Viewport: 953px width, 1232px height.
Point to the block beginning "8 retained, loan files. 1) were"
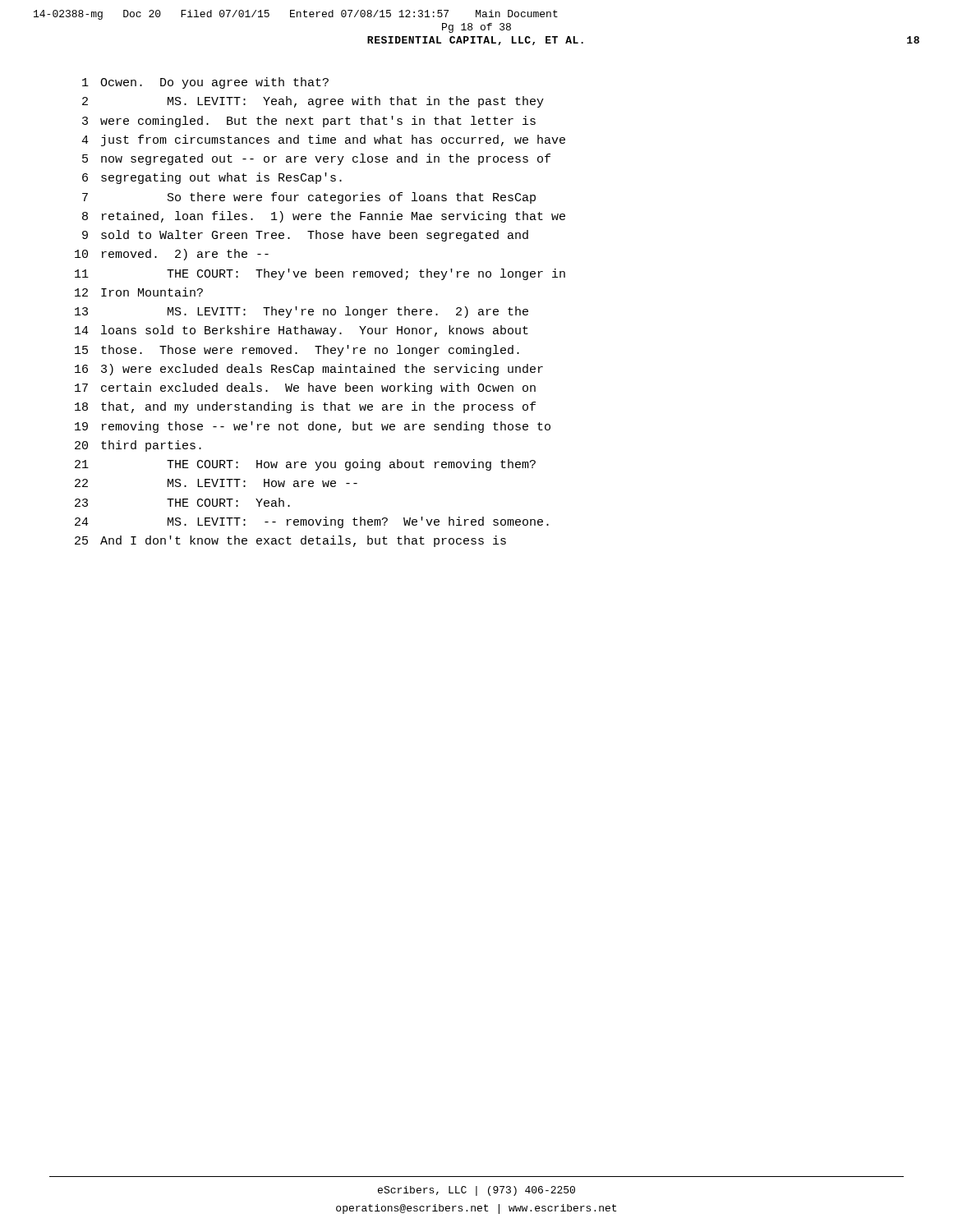click(476, 217)
